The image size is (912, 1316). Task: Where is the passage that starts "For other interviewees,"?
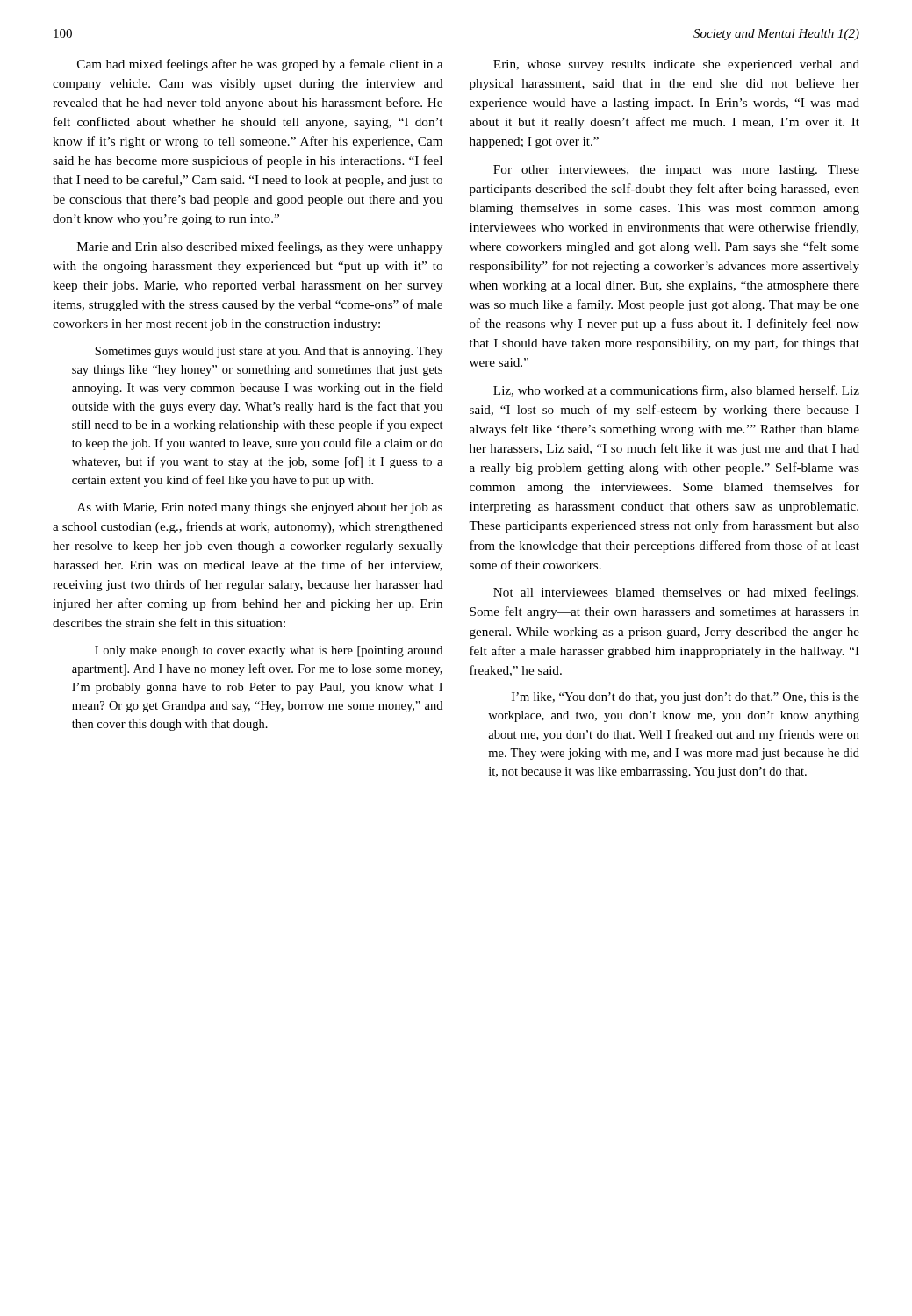coord(664,266)
